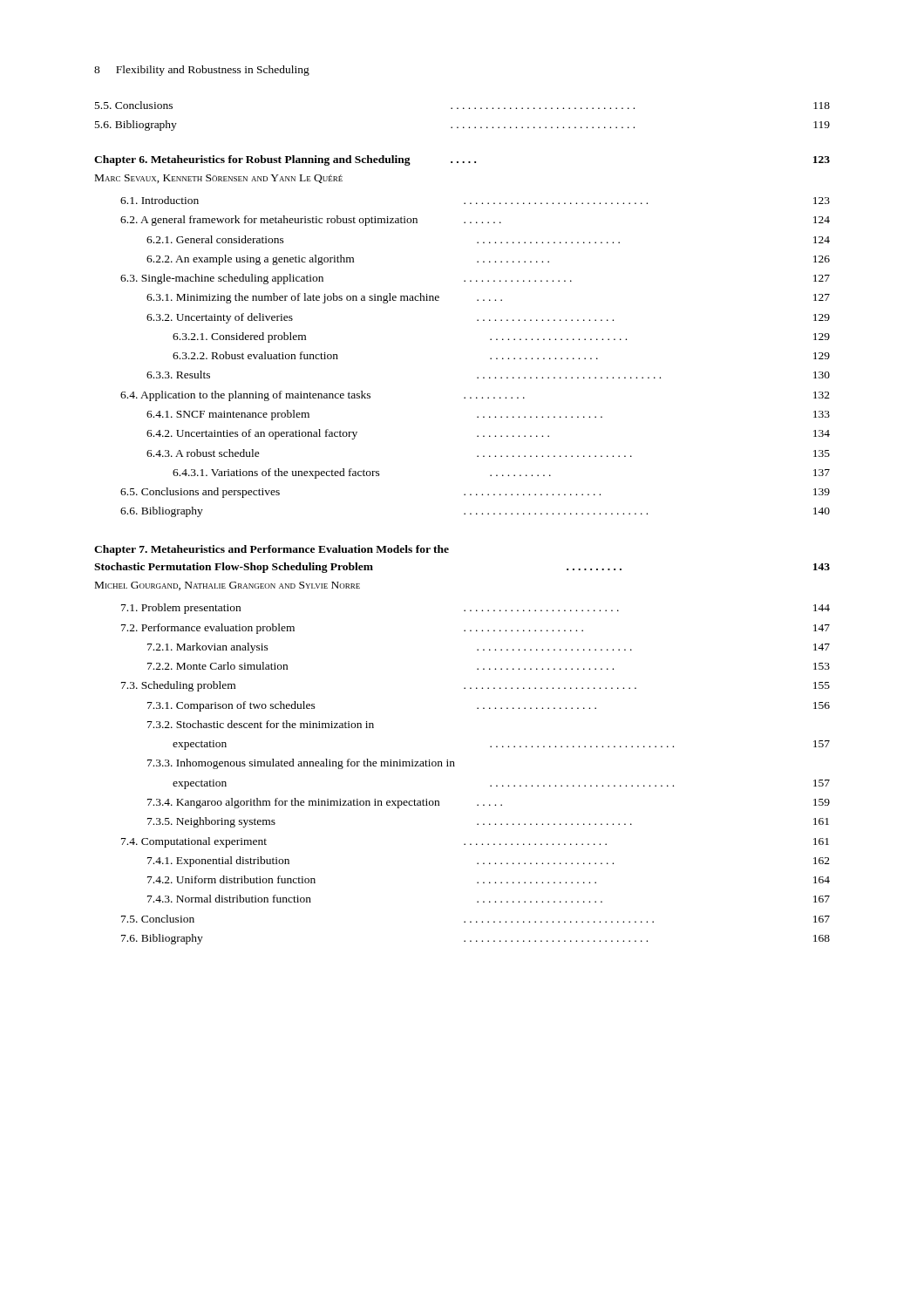Screen dimensions: 1308x924
Task: Select the text starting "7.2.2. Monte Carlo simulation . . ."
Action: coord(488,666)
